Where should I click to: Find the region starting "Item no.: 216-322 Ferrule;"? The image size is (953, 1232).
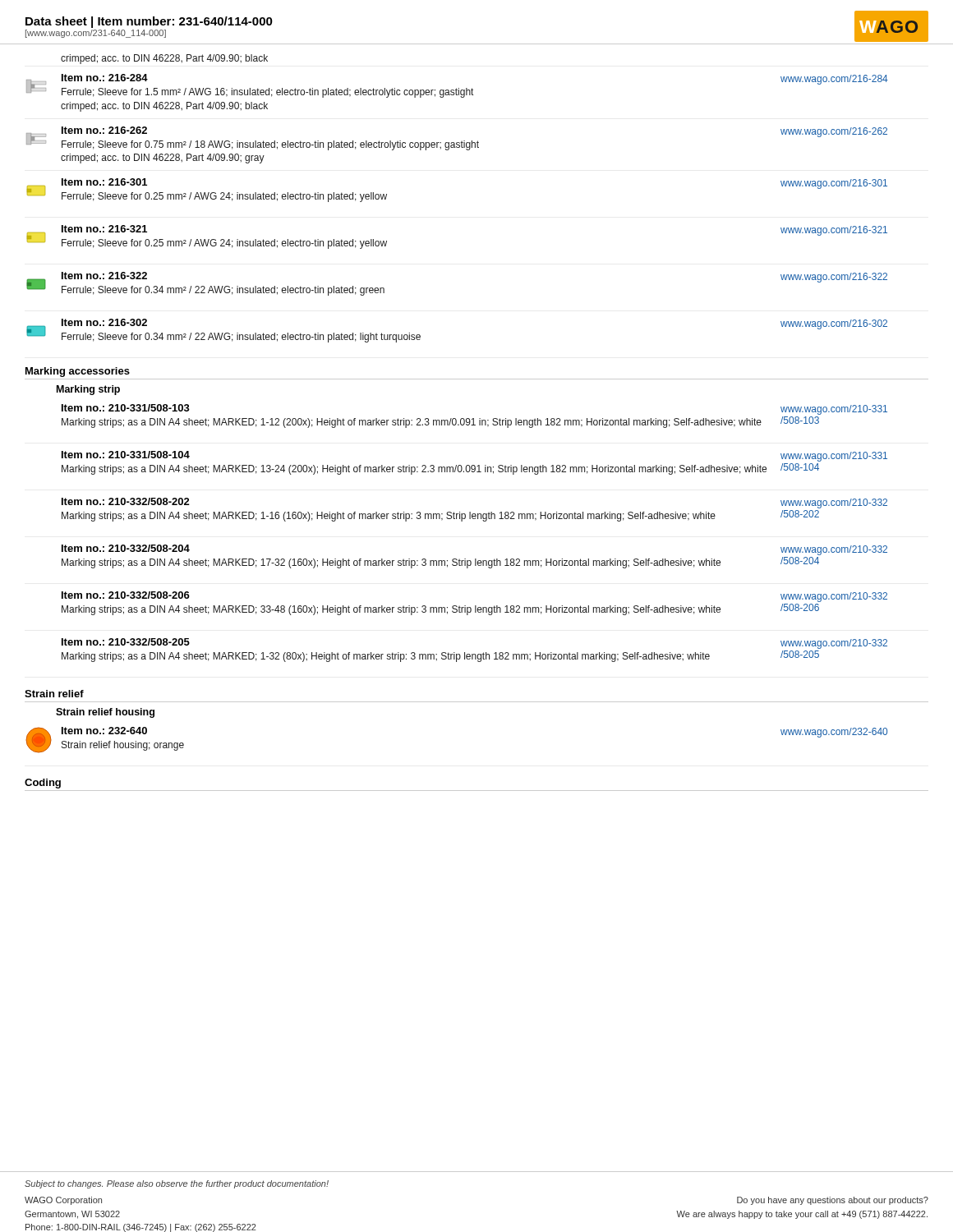tap(132, 286)
